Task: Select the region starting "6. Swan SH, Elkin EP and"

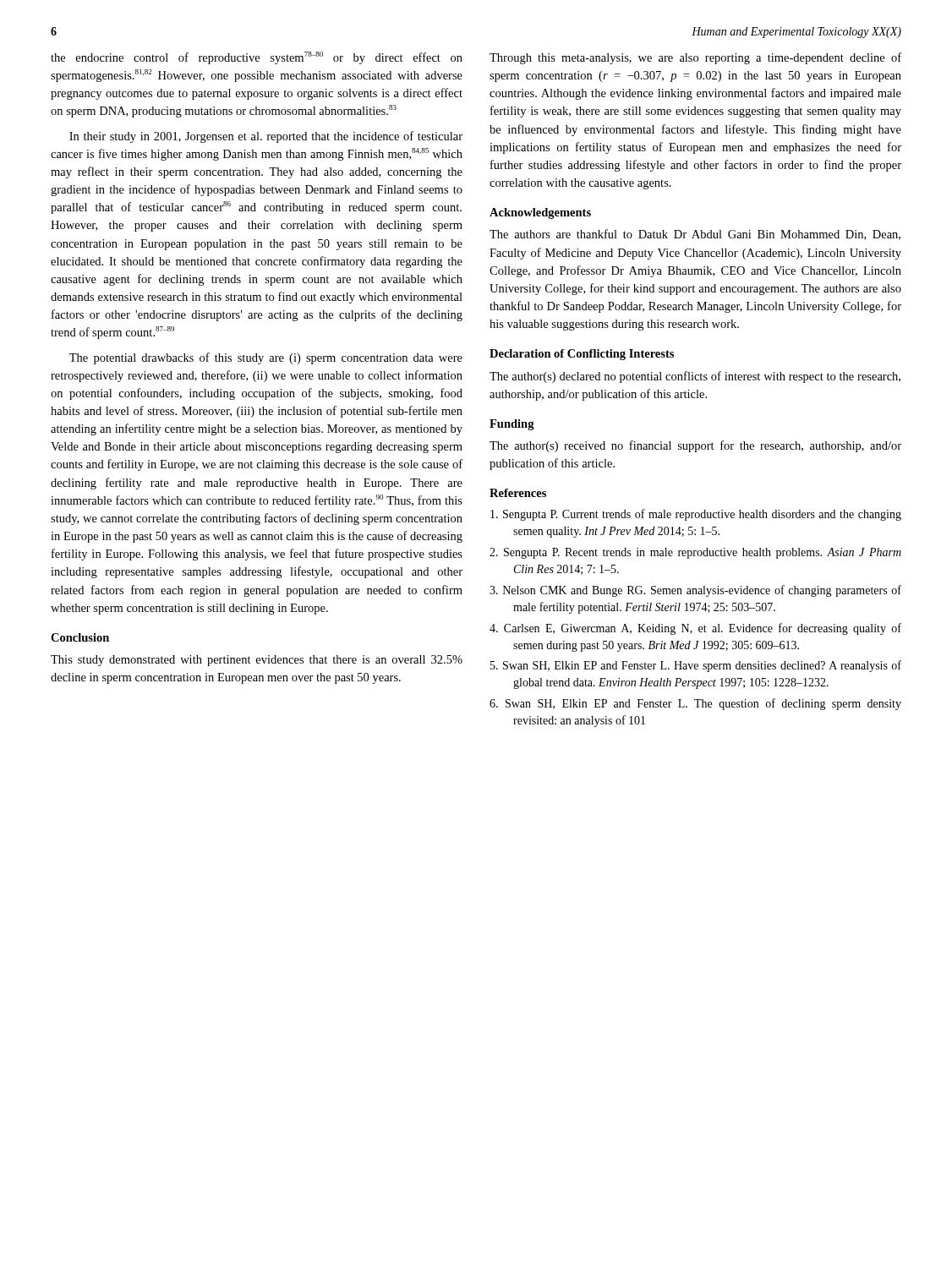Action: [695, 712]
